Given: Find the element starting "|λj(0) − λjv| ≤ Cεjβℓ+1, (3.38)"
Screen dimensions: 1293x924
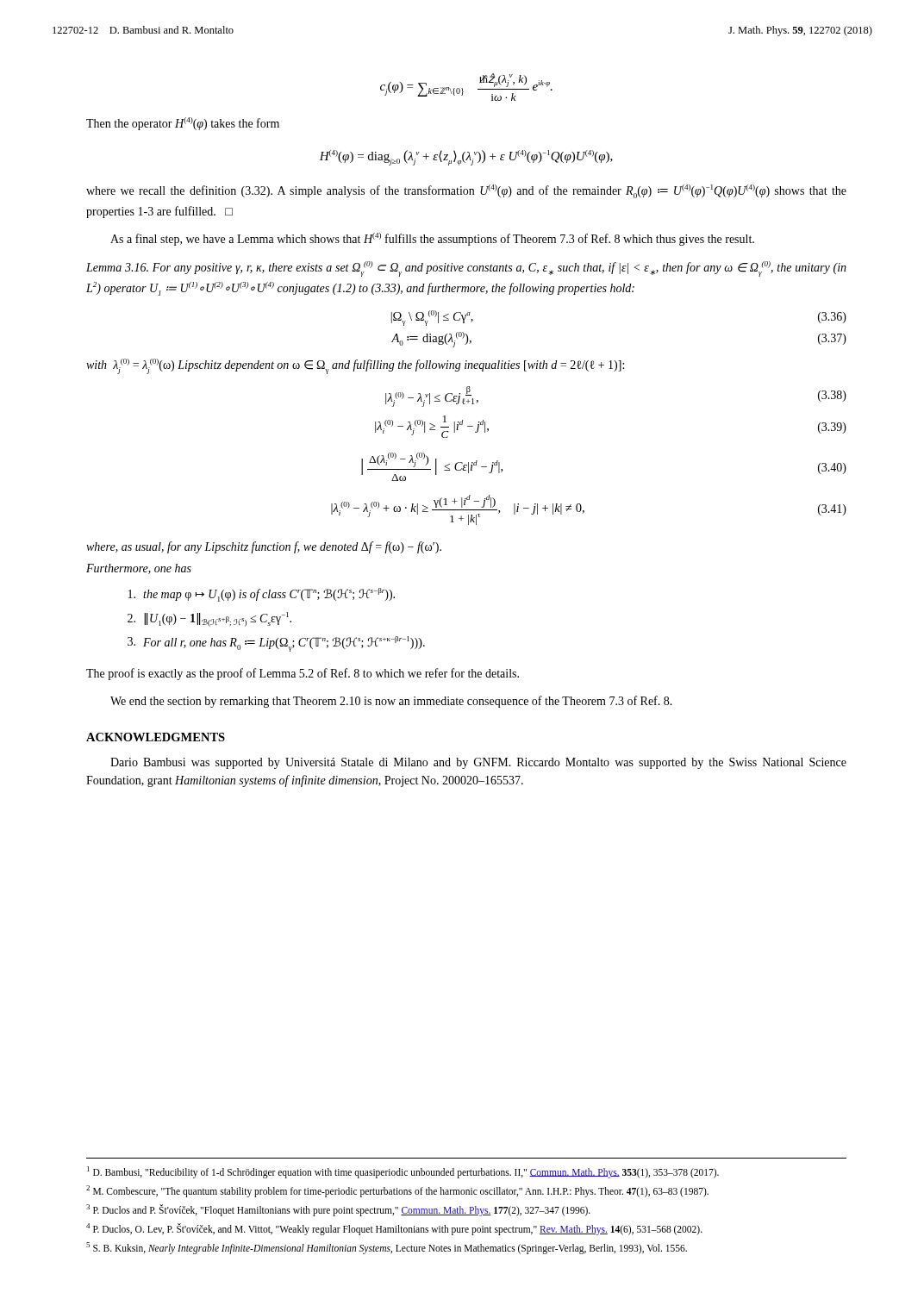Looking at the screenshot, I should pos(466,395).
